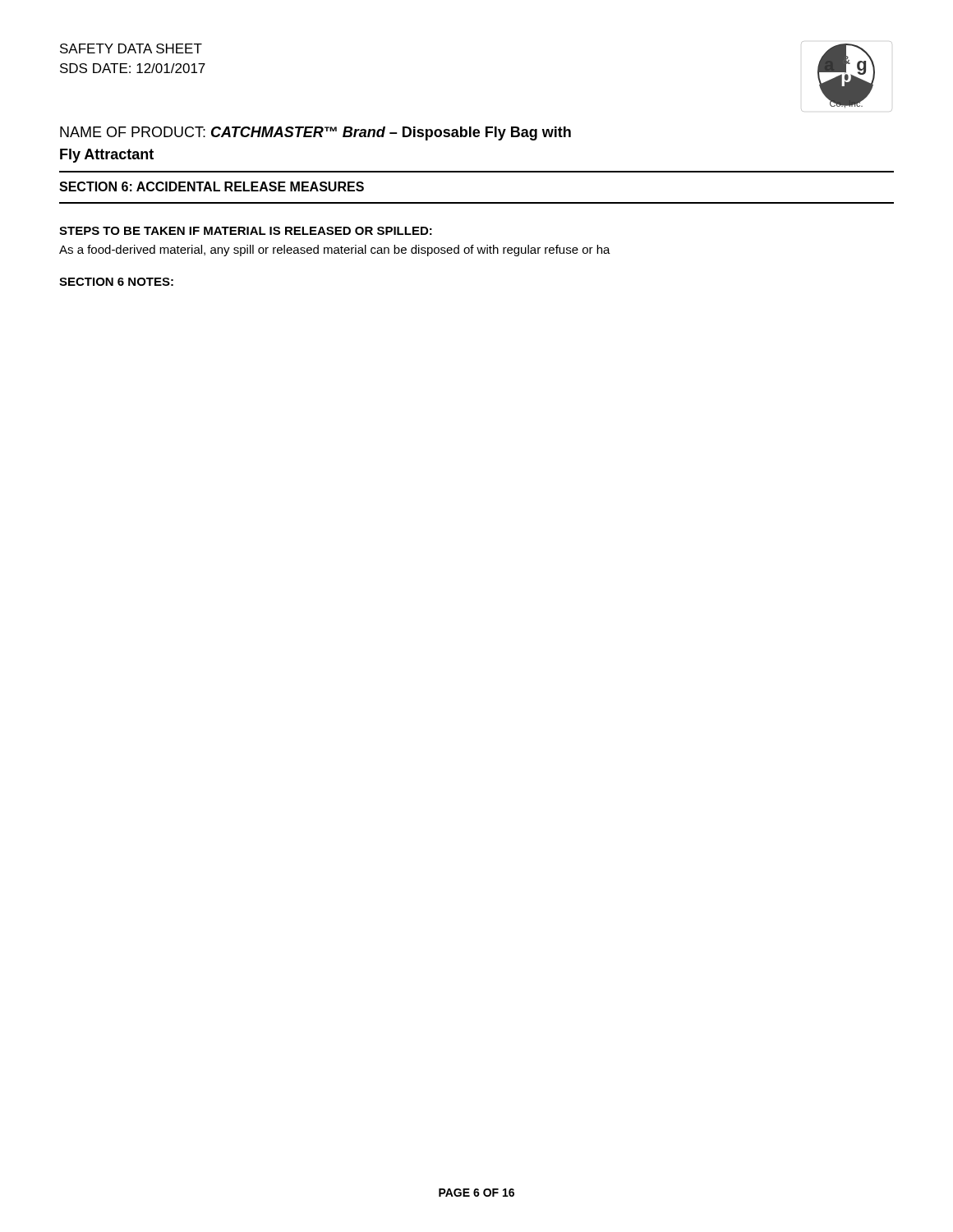Find the block starting "SECTION 6 NOTES:"
953x1232 pixels.
(x=117, y=281)
